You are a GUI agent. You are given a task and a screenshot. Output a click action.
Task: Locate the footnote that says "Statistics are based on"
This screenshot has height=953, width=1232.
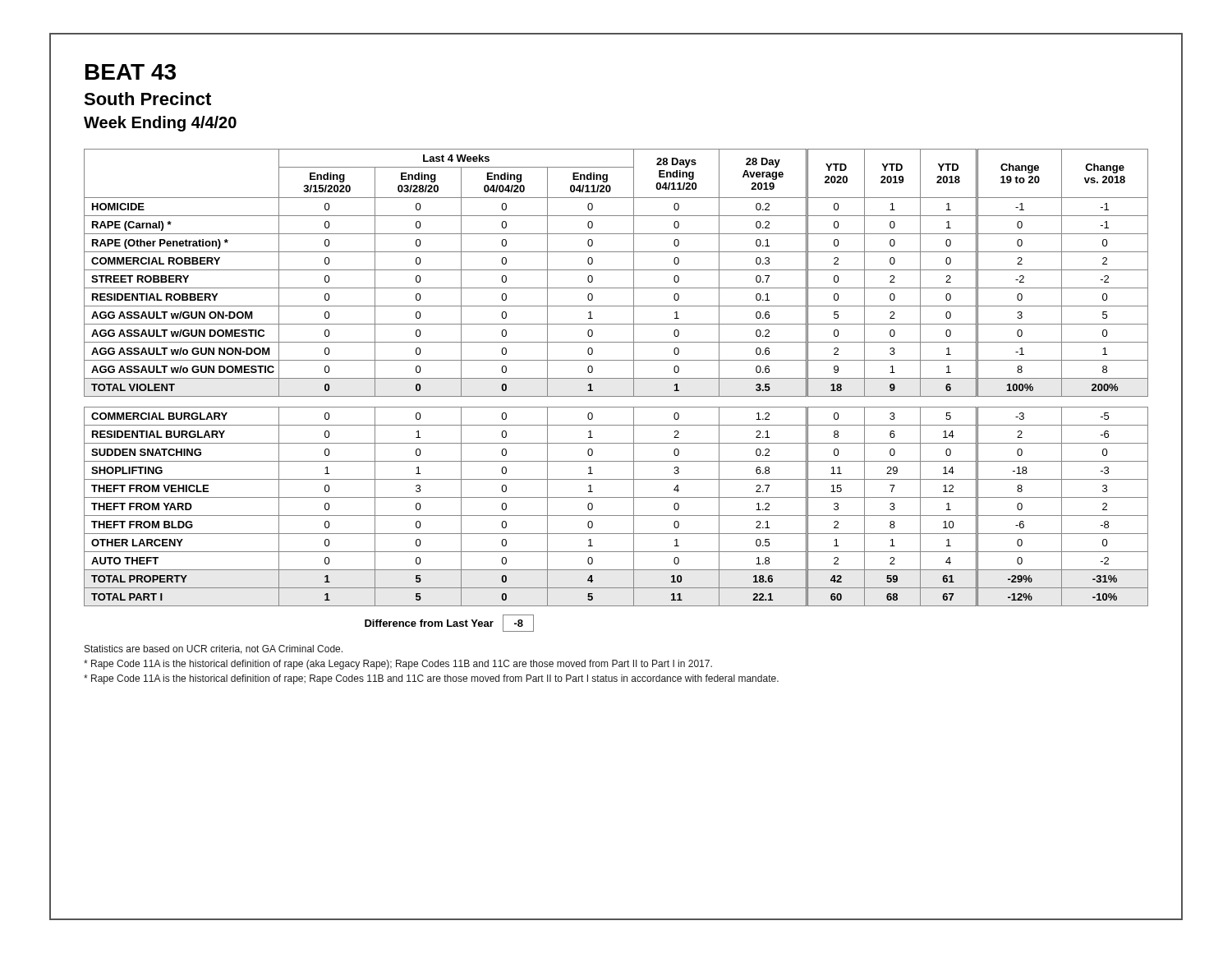[616, 664]
